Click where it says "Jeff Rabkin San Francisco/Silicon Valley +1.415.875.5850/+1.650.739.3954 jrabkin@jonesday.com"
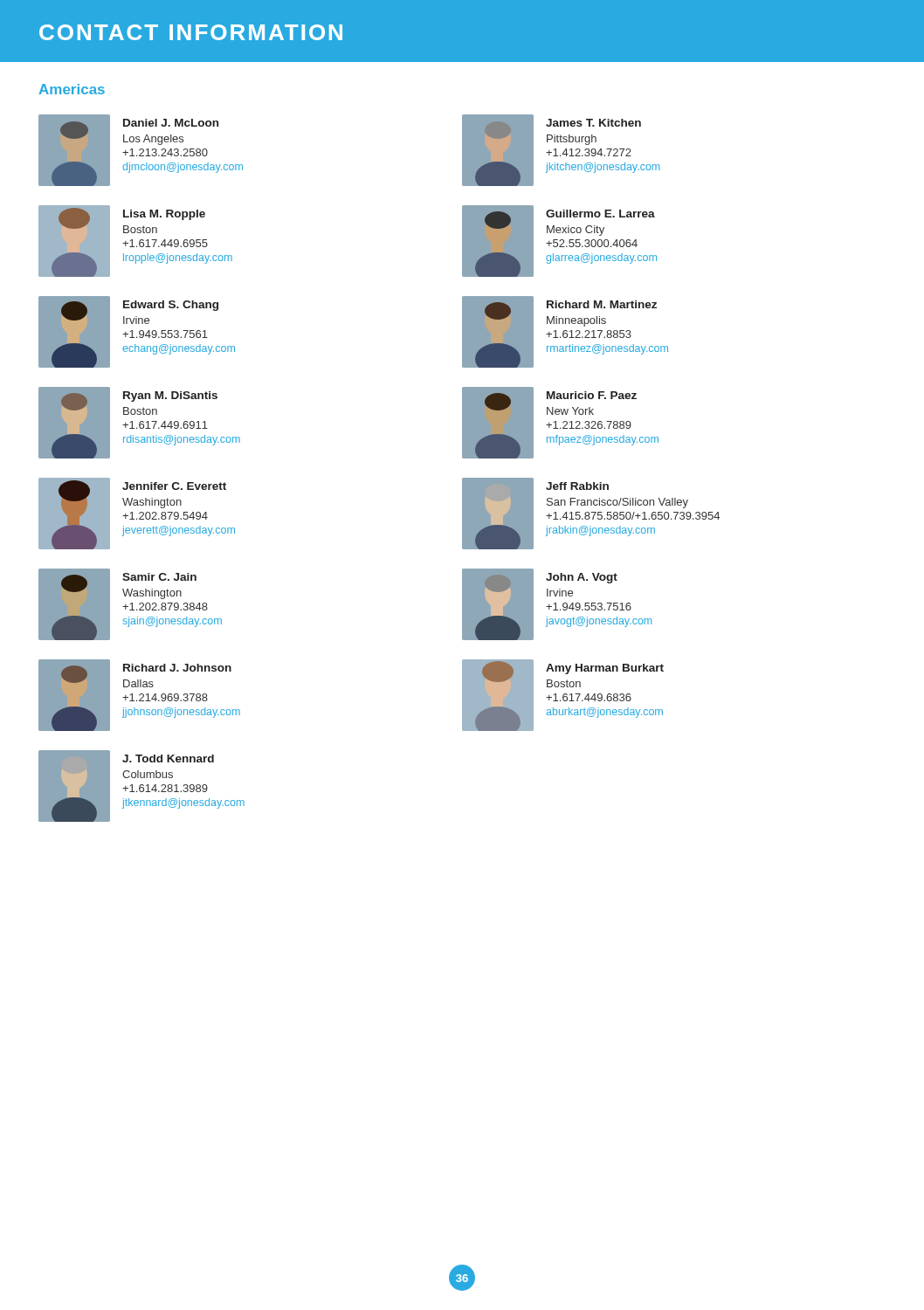This screenshot has height=1310, width=924. click(x=591, y=514)
